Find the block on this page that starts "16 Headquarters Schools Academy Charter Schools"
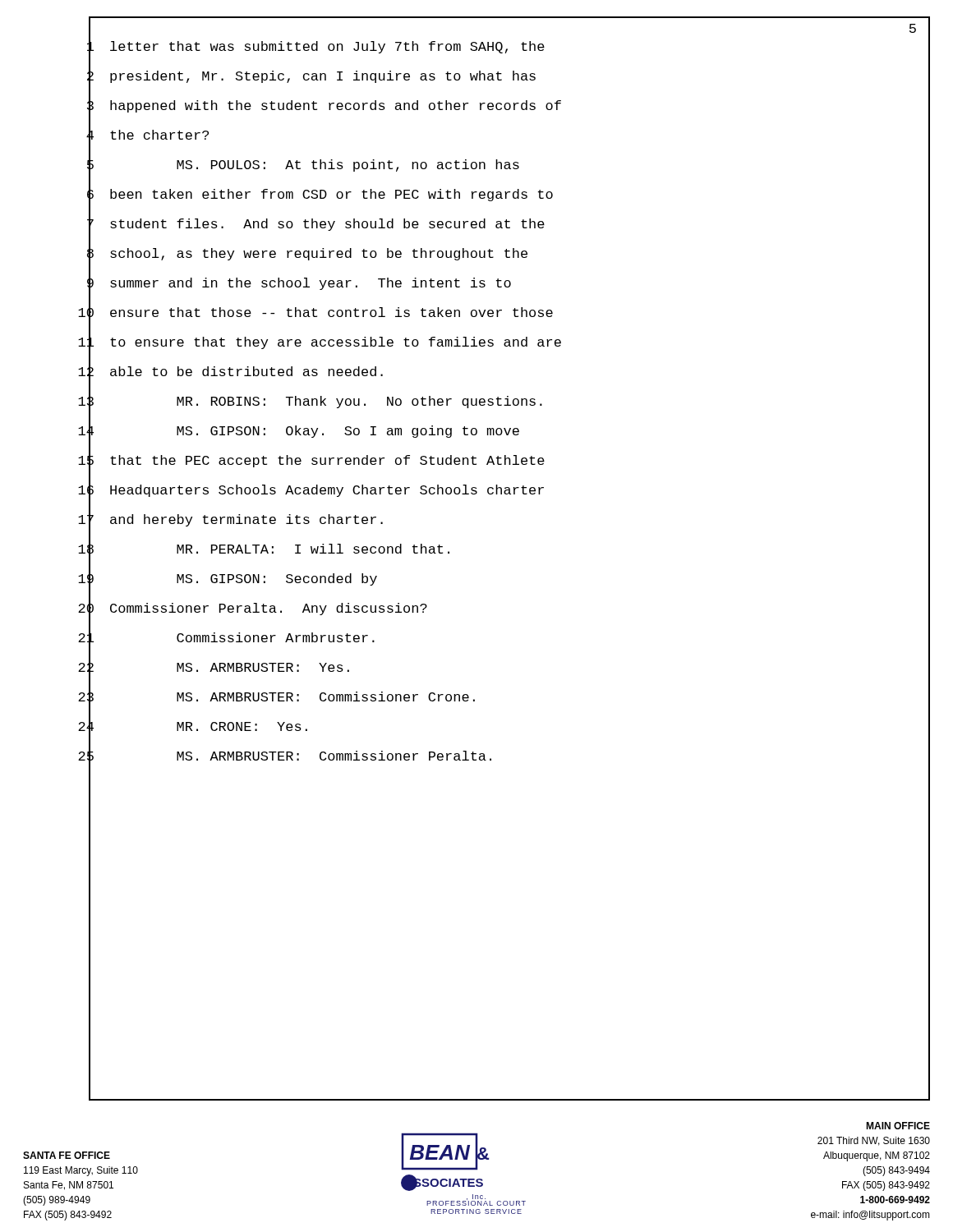Viewport: 953px width, 1232px height. pyautogui.click(x=479, y=491)
